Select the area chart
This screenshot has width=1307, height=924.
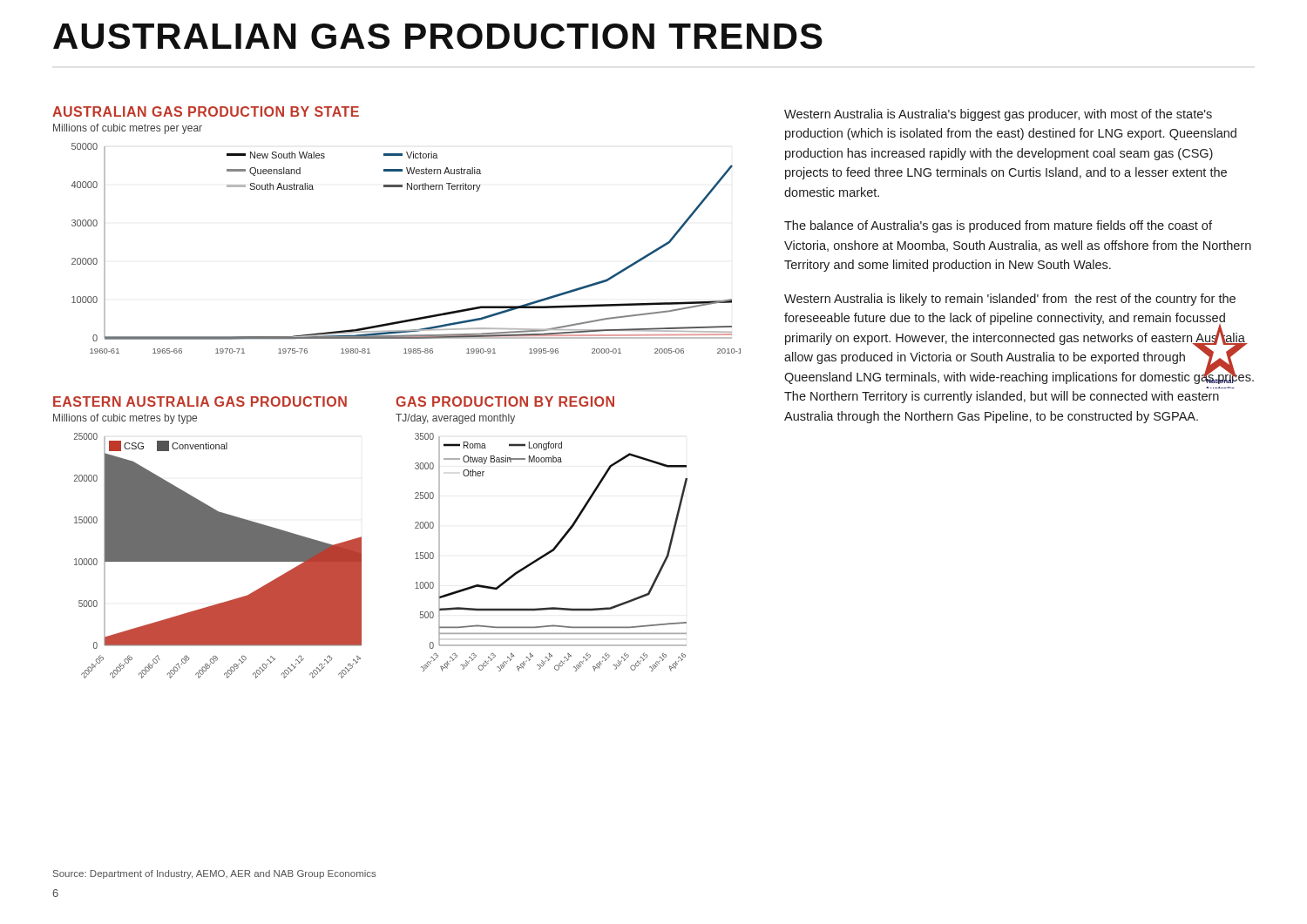pyautogui.click(x=213, y=546)
